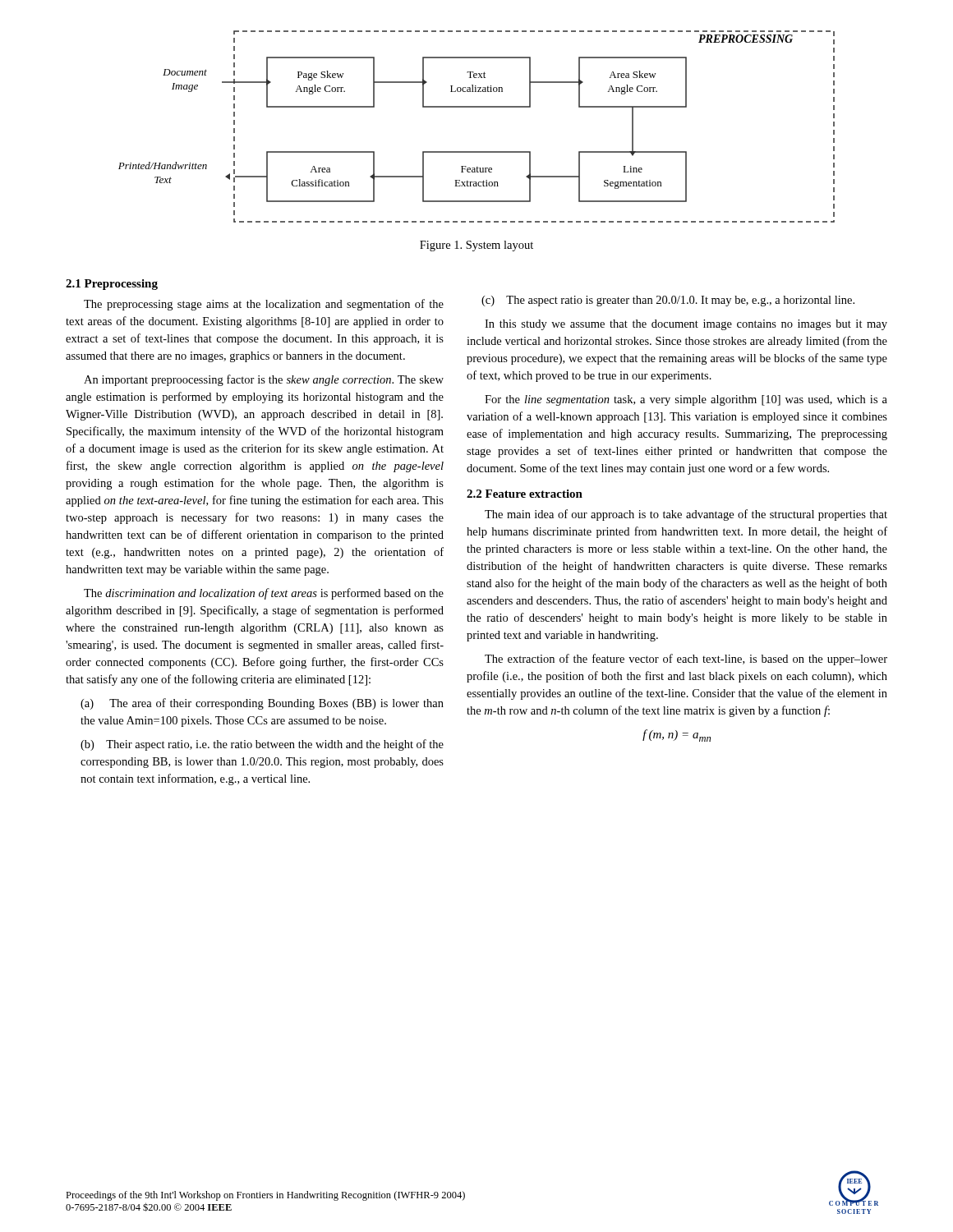Locate the block of text that opens with "(c) The aspect ratio is greater"

point(668,300)
